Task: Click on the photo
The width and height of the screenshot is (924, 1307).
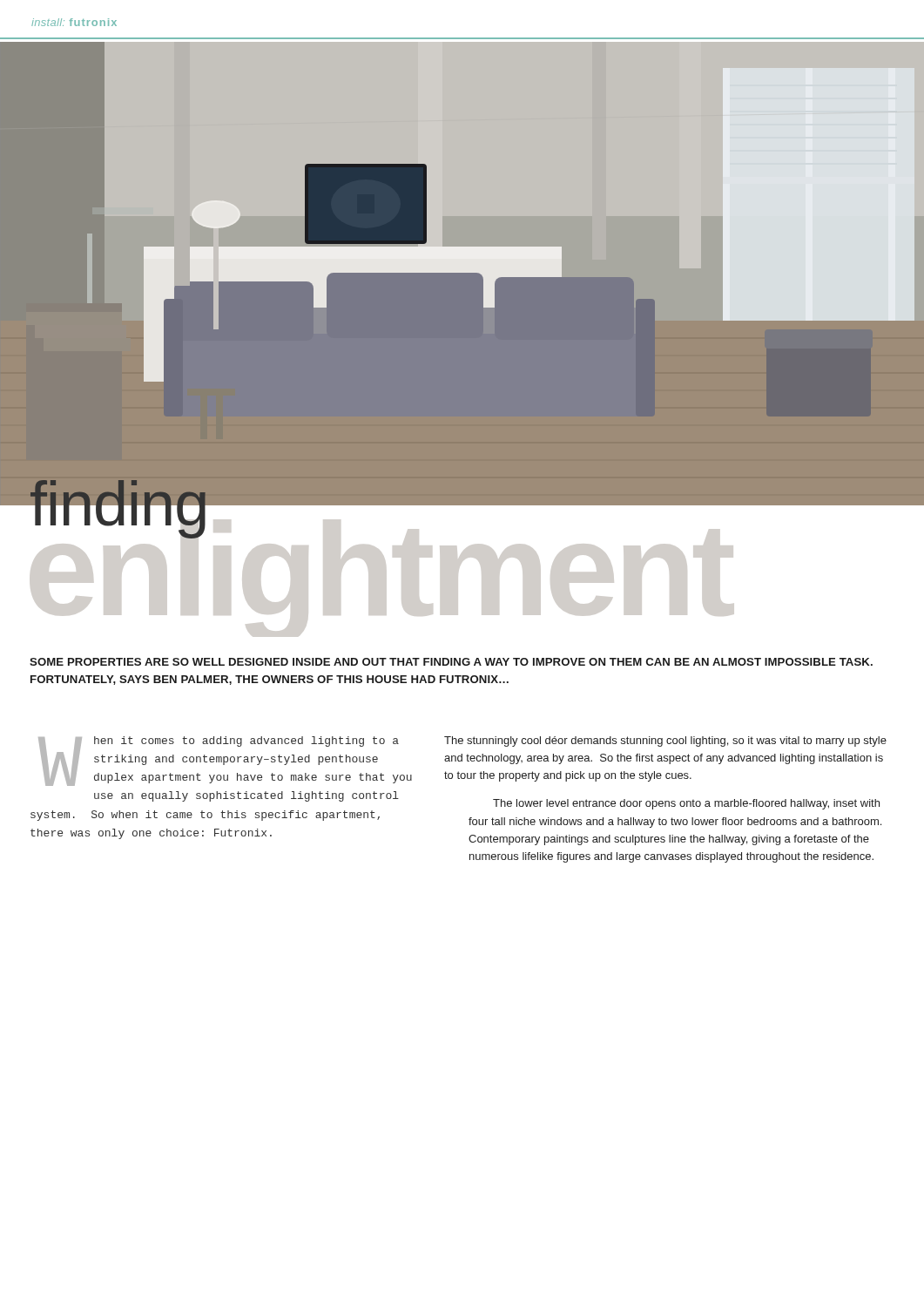Action: 462,274
